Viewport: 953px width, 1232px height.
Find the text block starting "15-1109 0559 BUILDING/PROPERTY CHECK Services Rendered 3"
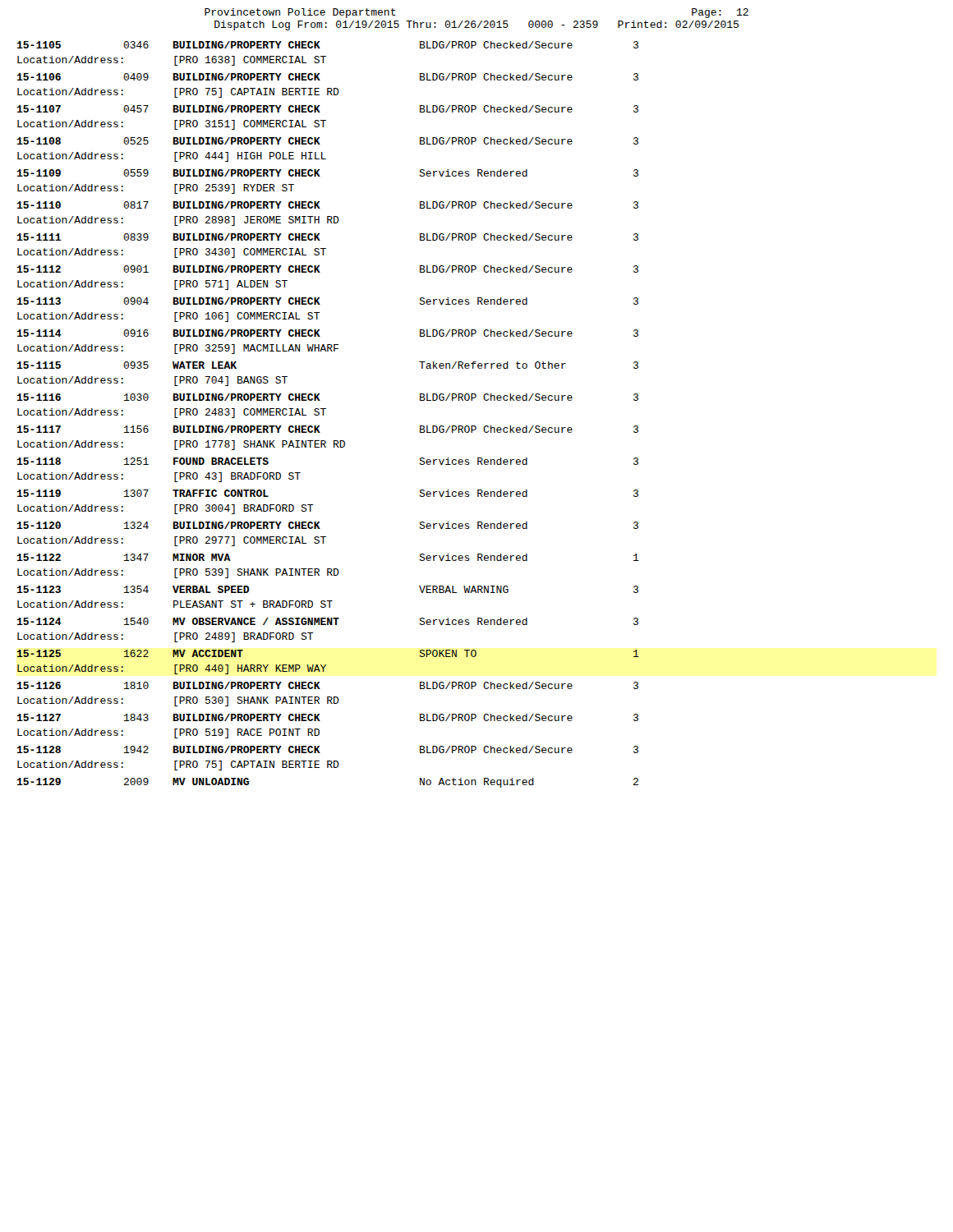(468, 182)
